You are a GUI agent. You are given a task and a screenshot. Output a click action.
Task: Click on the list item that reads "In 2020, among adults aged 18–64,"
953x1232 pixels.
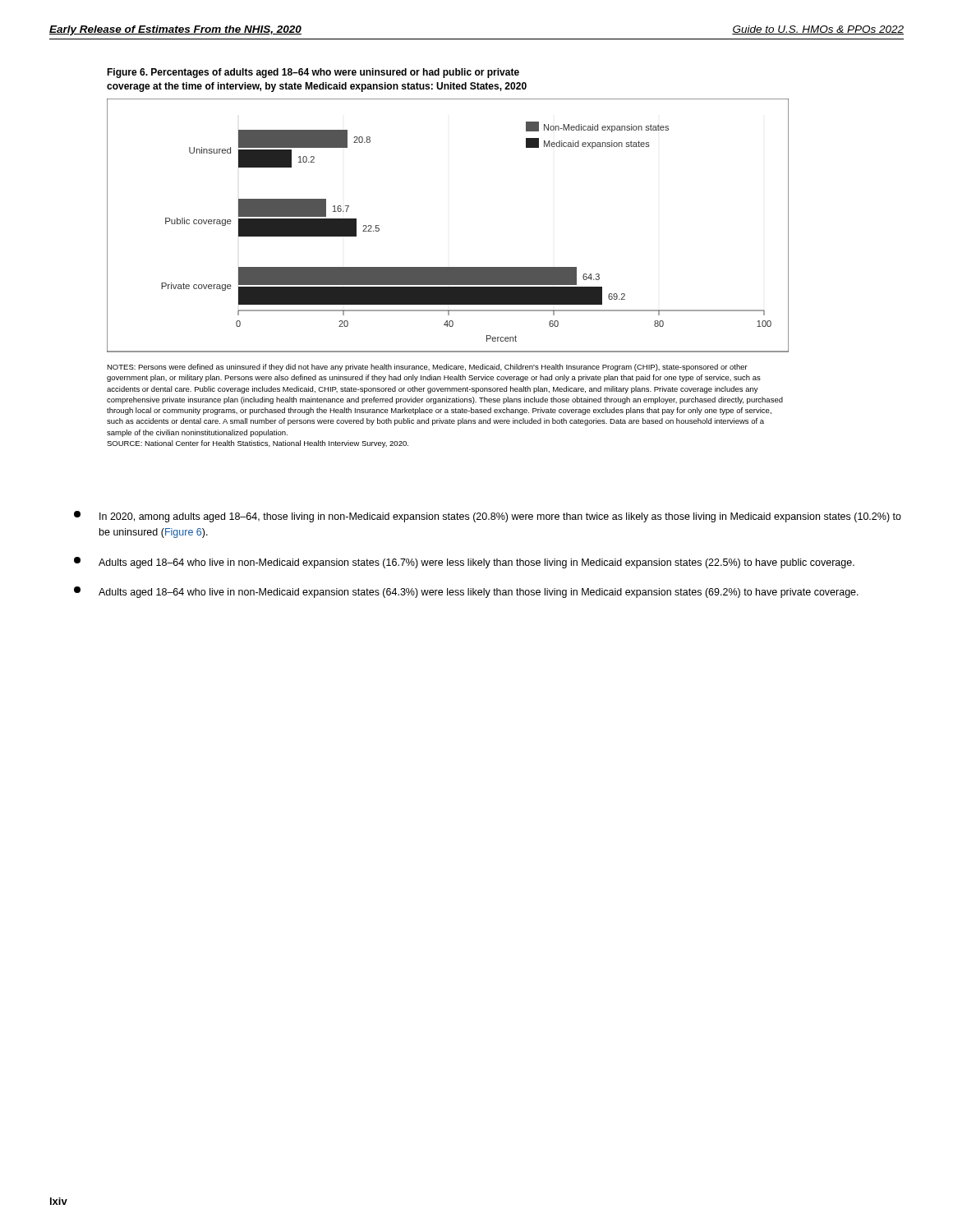pyautogui.click(x=489, y=525)
